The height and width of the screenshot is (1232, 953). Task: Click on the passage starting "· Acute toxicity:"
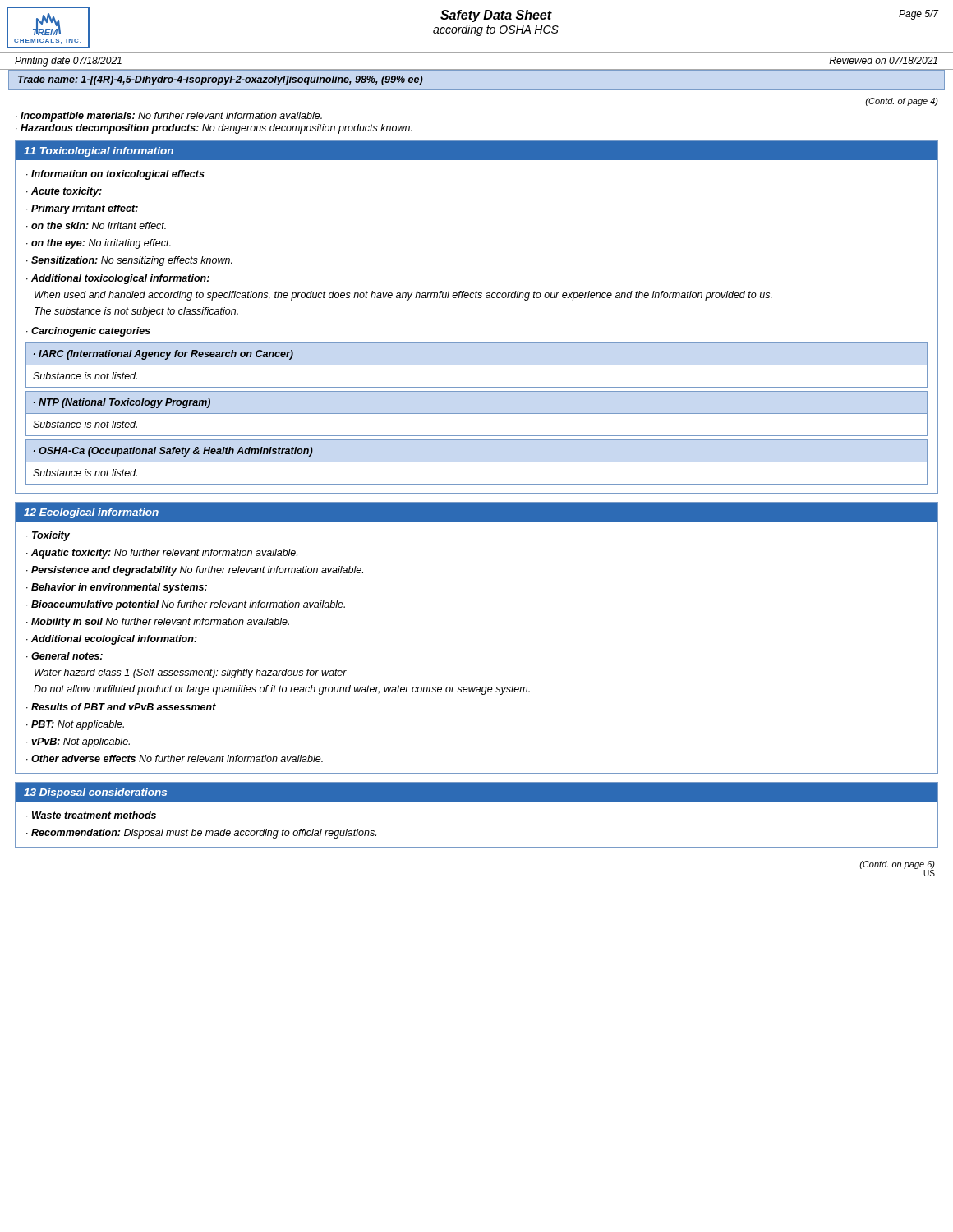(x=64, y=191)
